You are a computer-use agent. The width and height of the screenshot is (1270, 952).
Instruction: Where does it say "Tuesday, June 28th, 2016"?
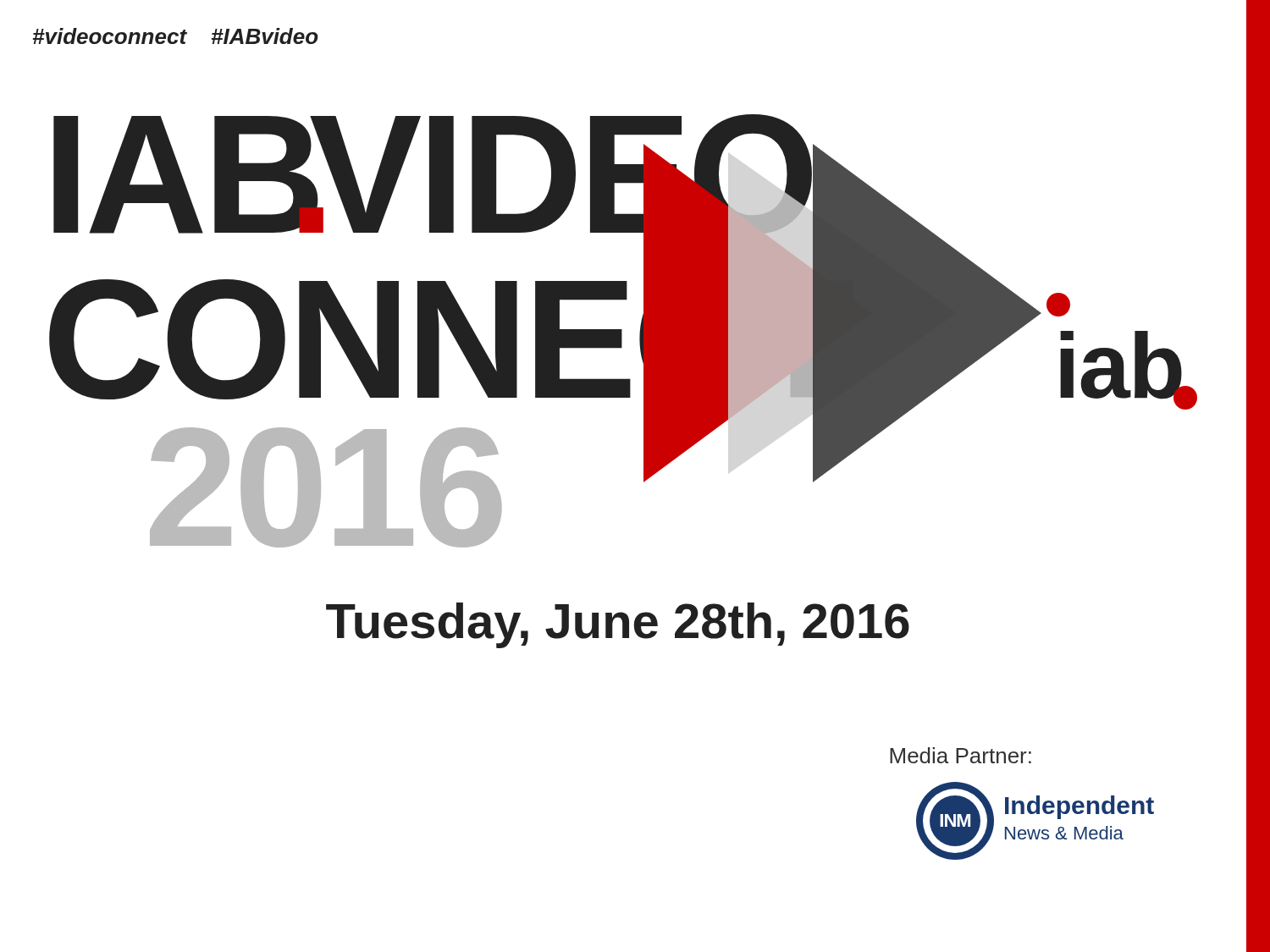point(618,621)
